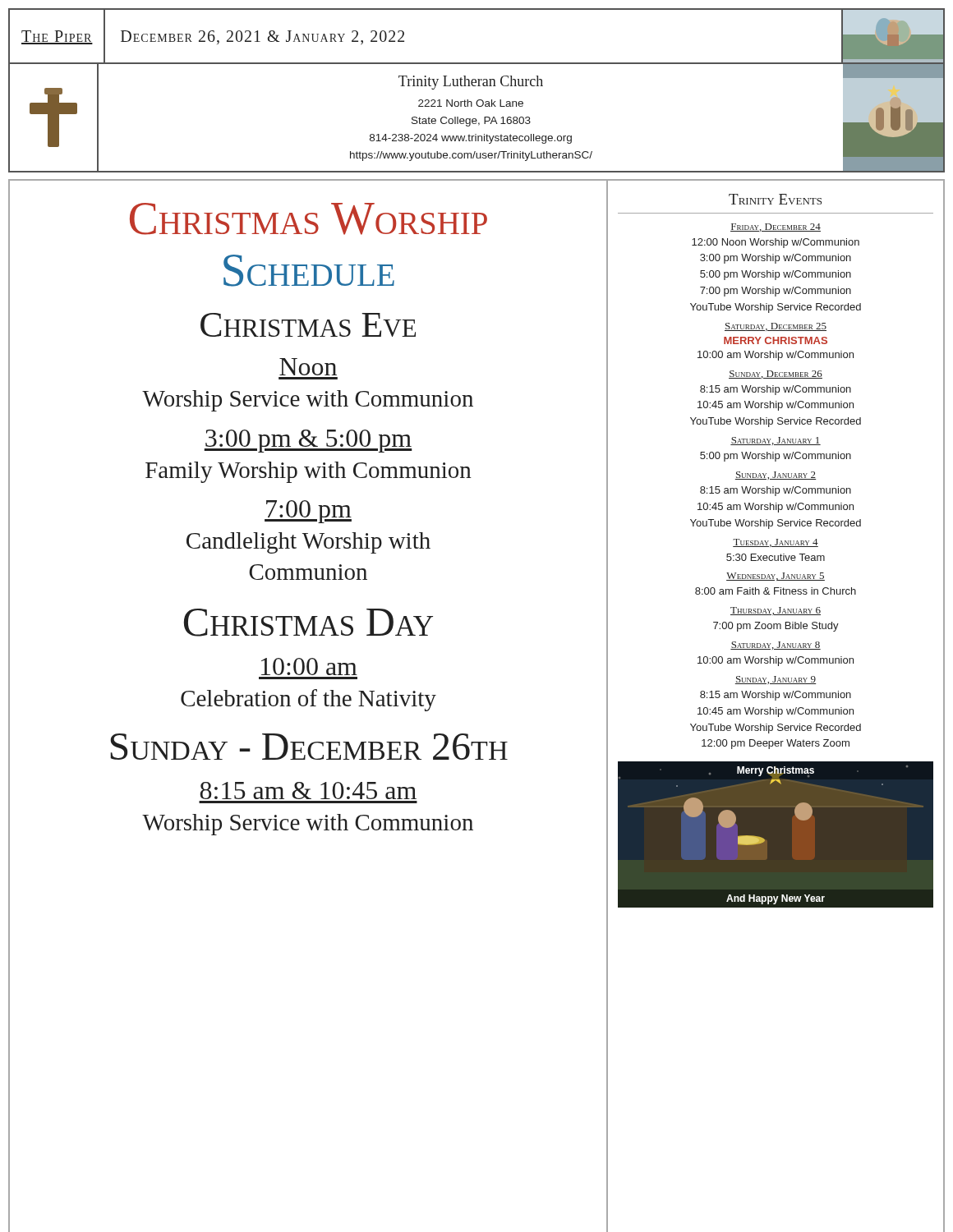Locate the text block containing "8:15 am &"
Image resolution: width=953 pixels, height=1232 pixels.
308,790
